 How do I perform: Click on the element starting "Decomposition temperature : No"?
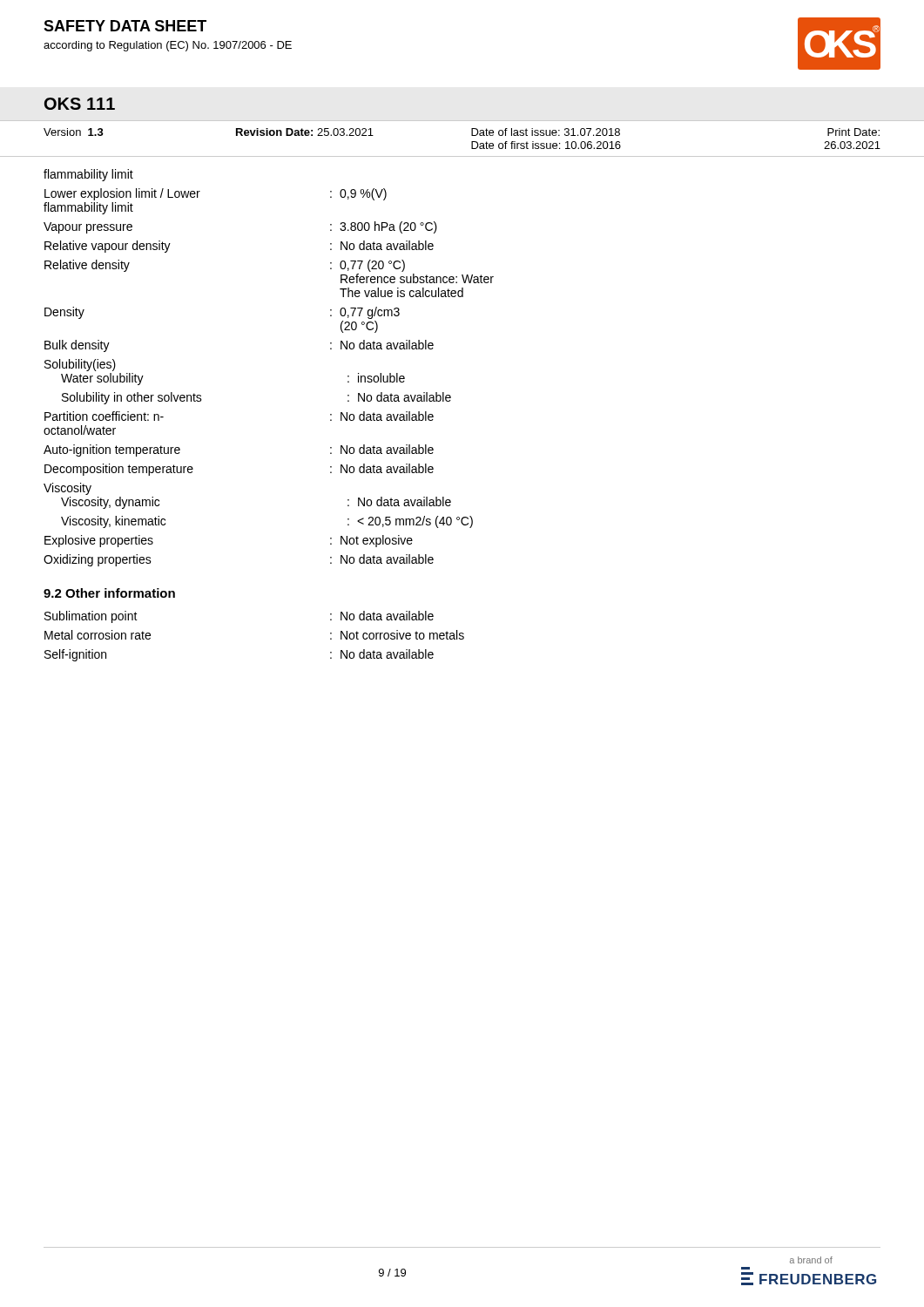click(119, 469)
